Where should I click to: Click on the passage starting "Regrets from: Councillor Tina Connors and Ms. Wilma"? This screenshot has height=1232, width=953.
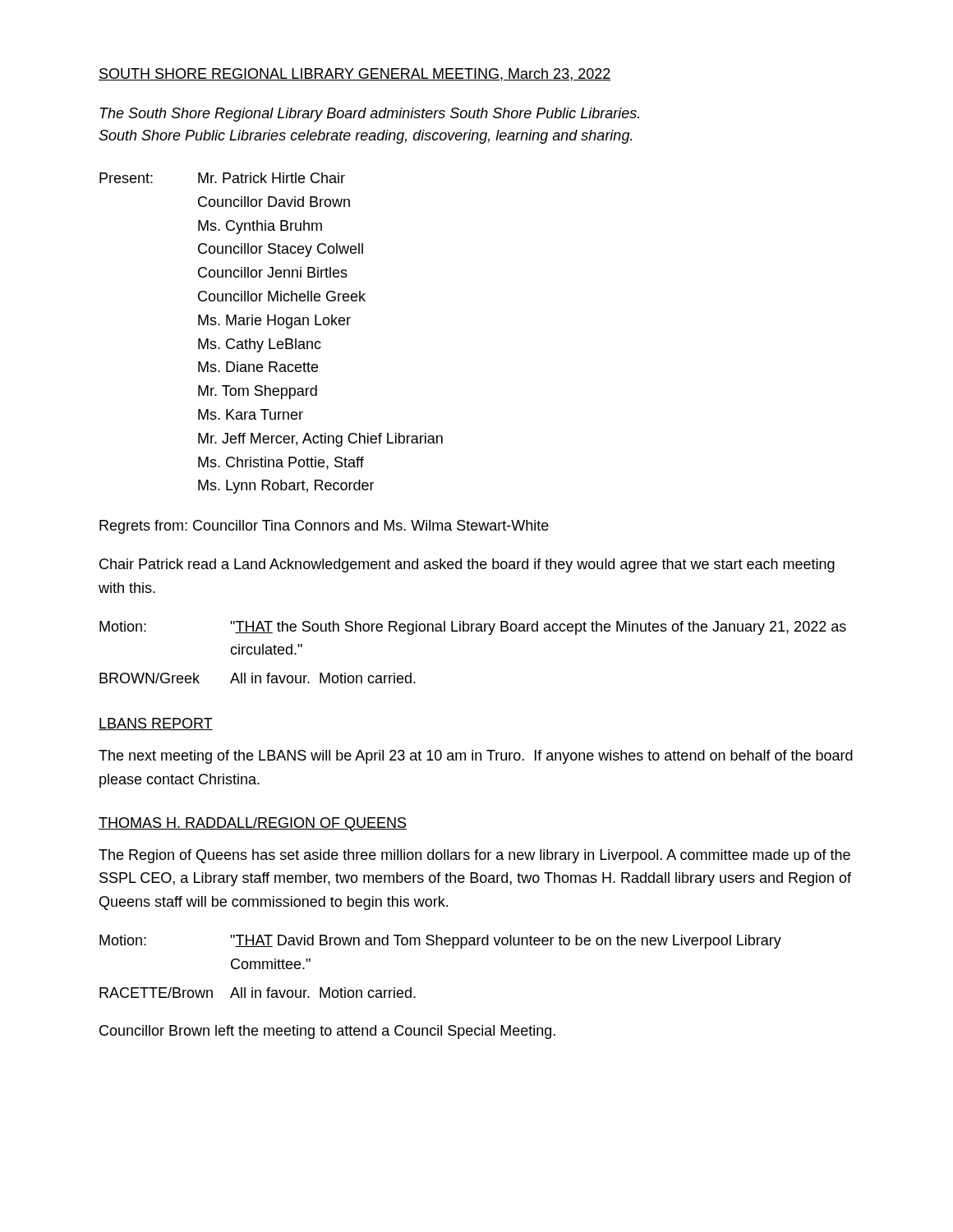(x=324, y=526)
